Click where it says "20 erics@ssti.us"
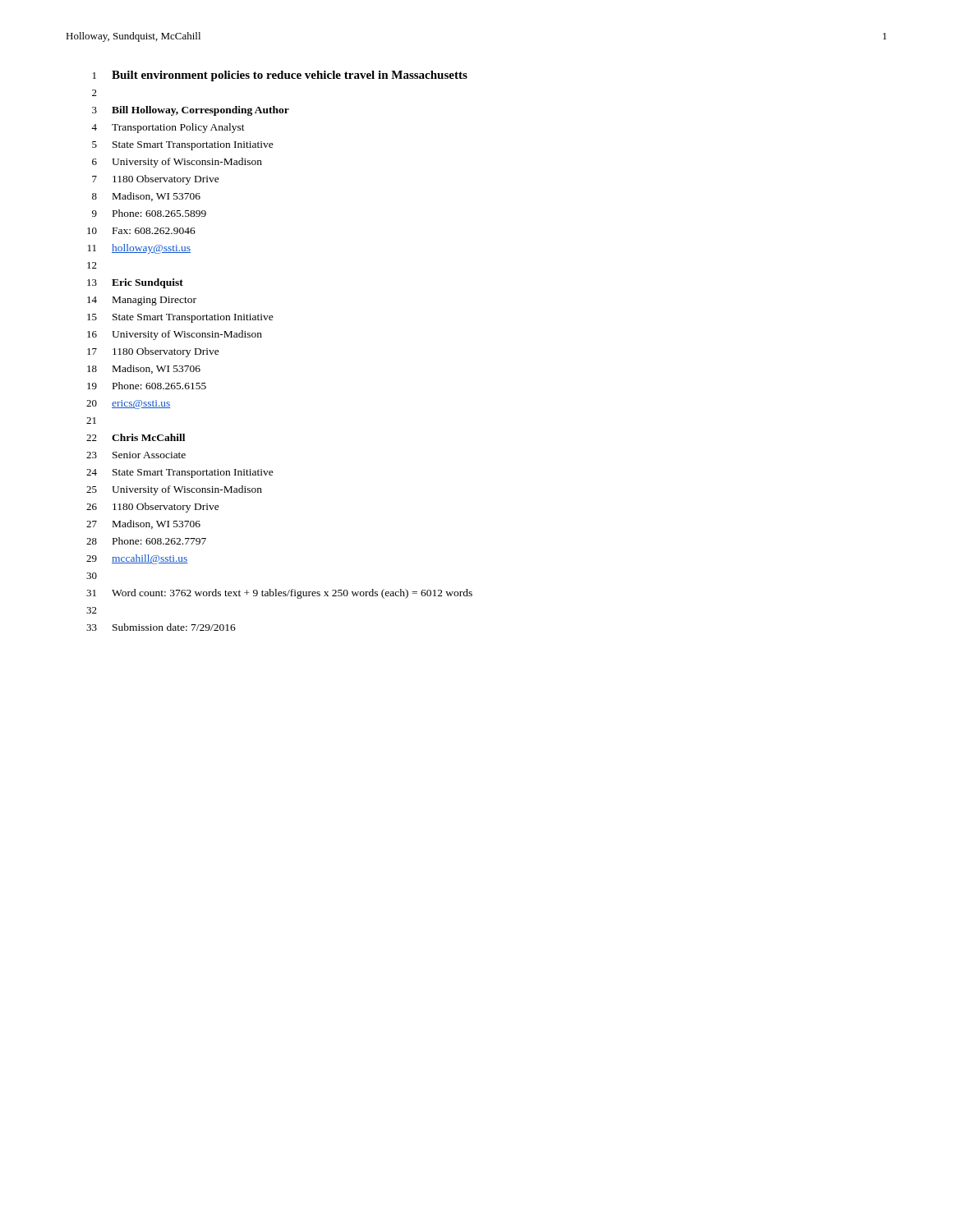This screenshot has height=1232, width=953. (129, 405)
